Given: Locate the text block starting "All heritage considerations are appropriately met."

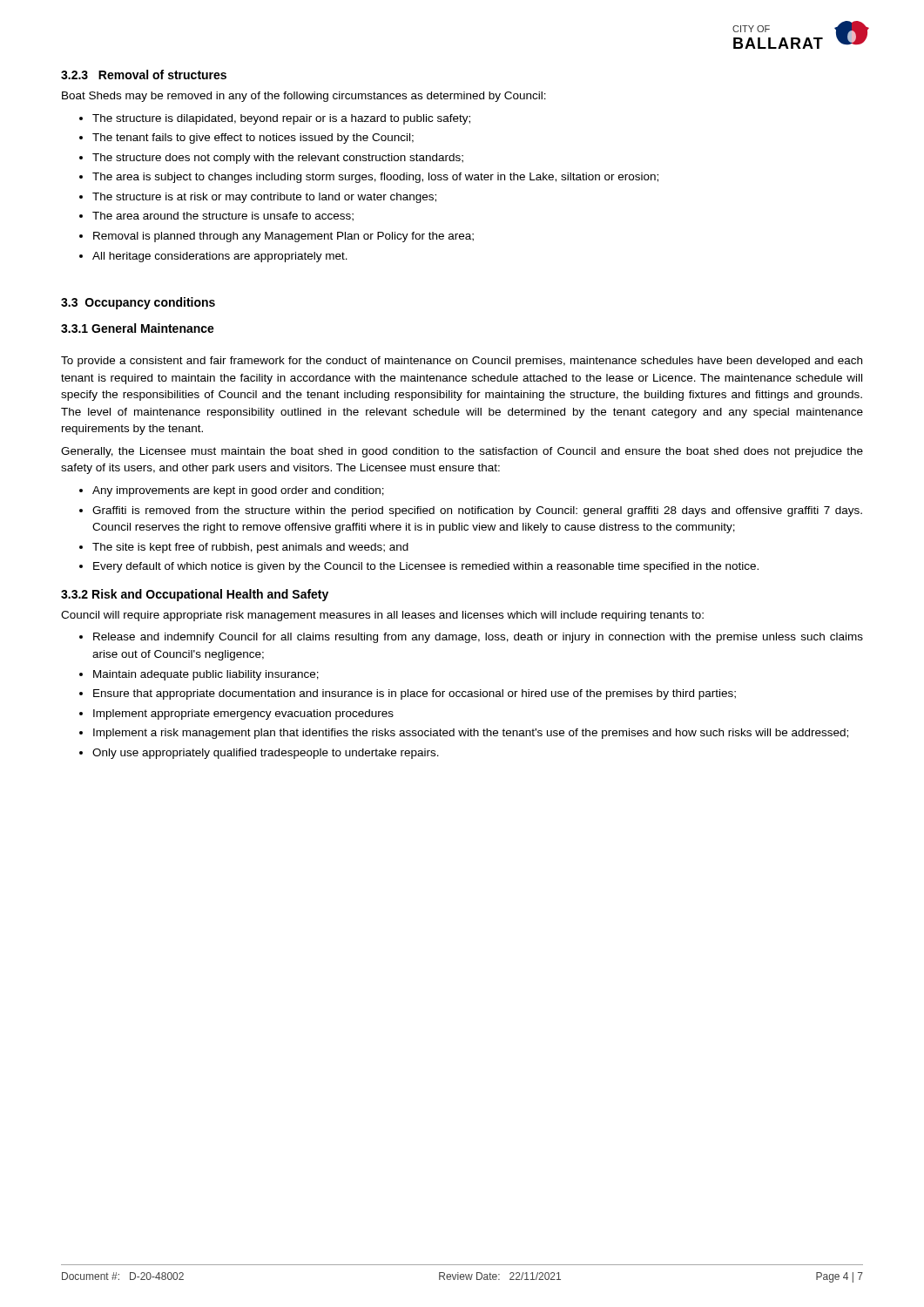Looking at the screenshot, I should point(220,255).
